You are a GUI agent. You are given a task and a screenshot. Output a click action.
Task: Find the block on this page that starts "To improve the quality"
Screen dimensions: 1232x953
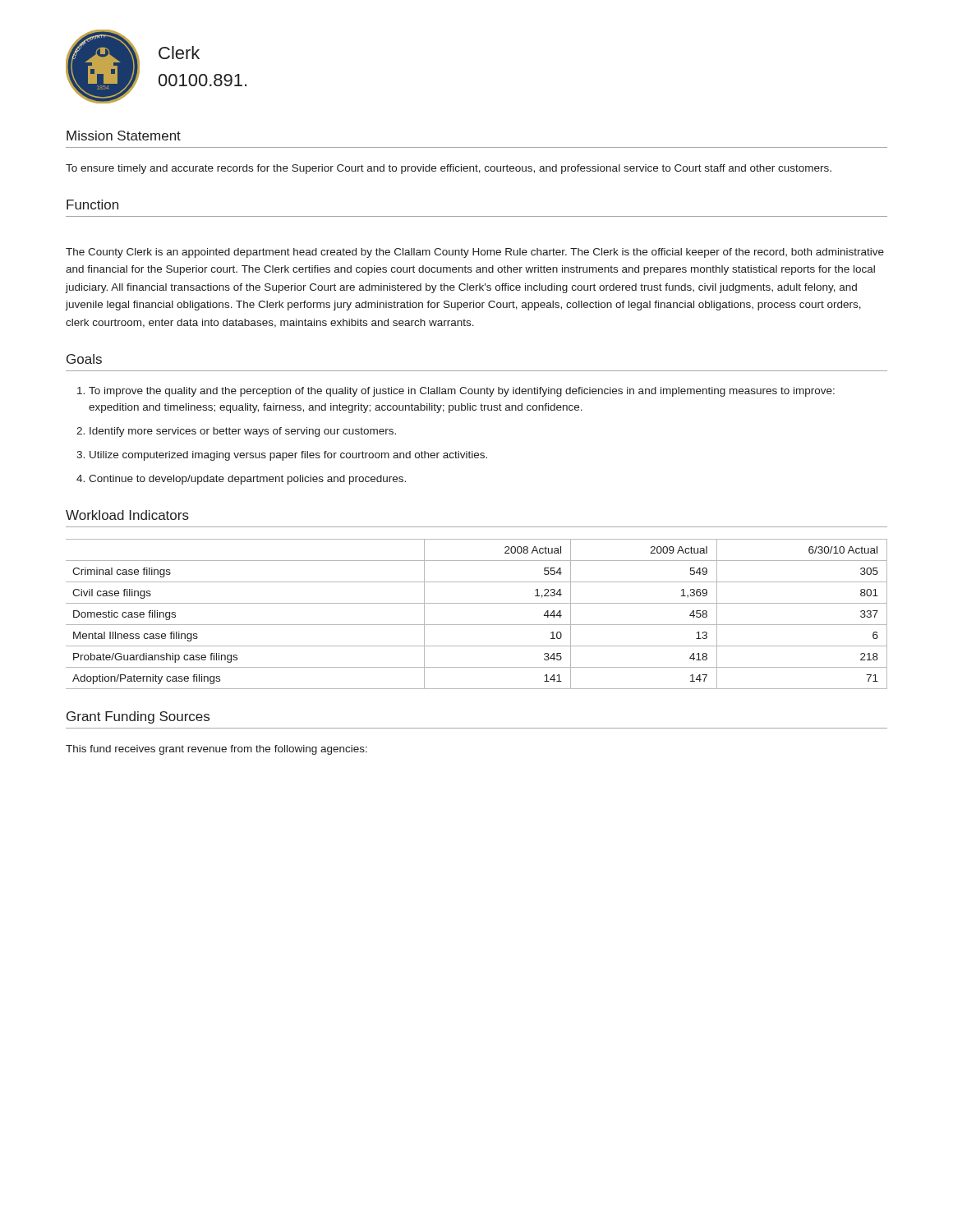pos(488,400)
